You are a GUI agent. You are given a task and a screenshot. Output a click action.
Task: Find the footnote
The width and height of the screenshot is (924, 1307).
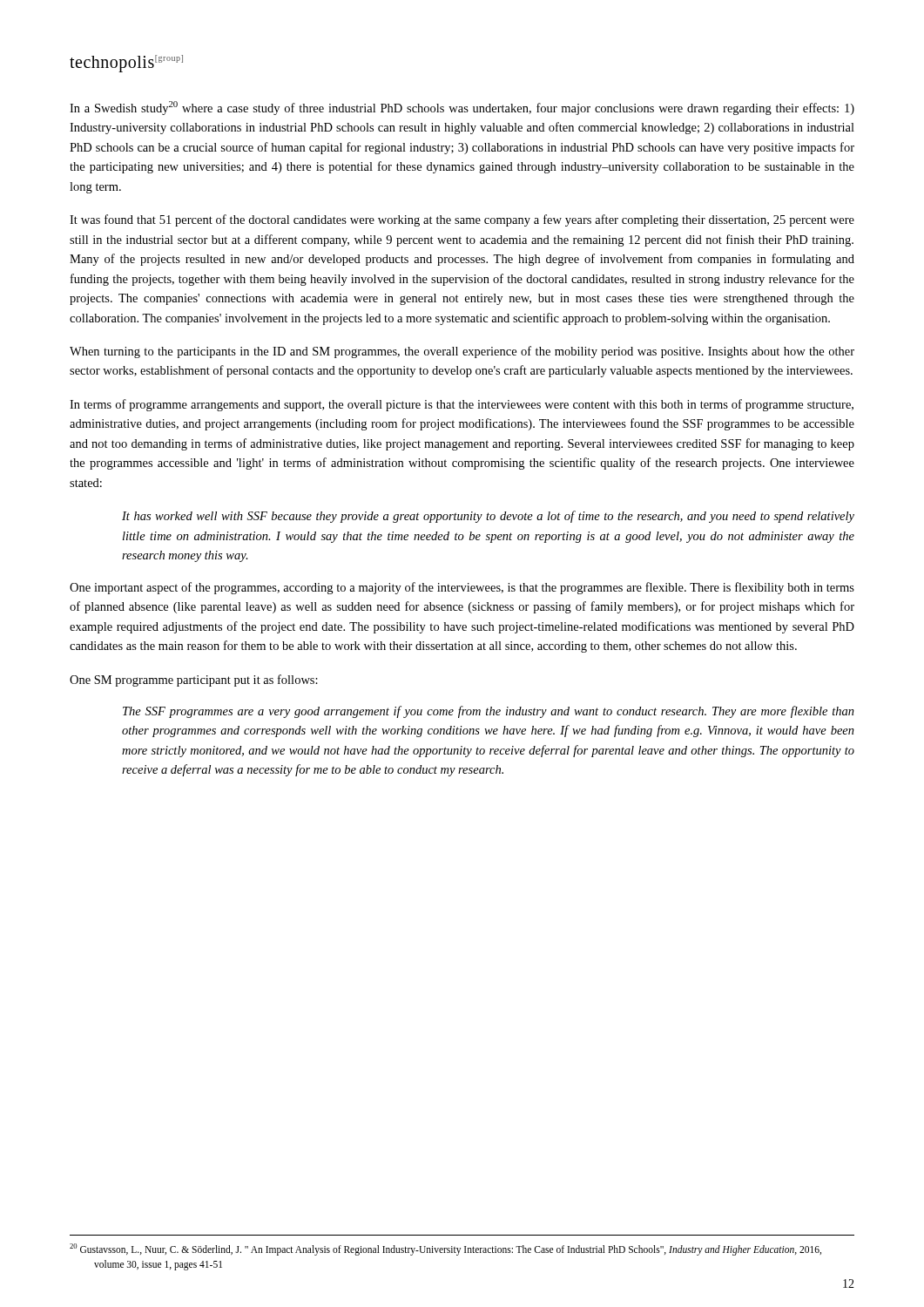tap(462, 1256)
